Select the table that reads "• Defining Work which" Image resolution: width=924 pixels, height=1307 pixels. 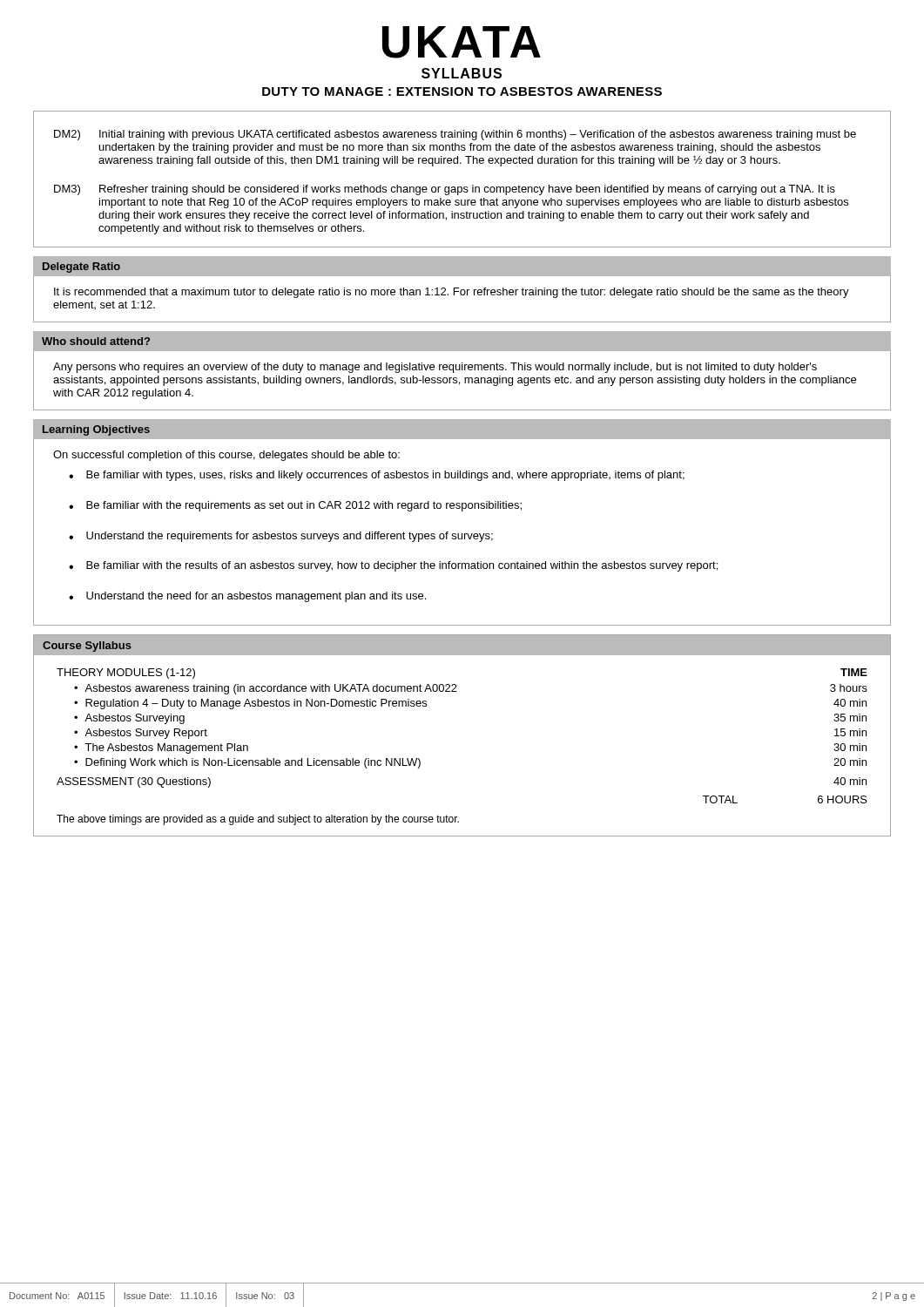pos(462,745)
